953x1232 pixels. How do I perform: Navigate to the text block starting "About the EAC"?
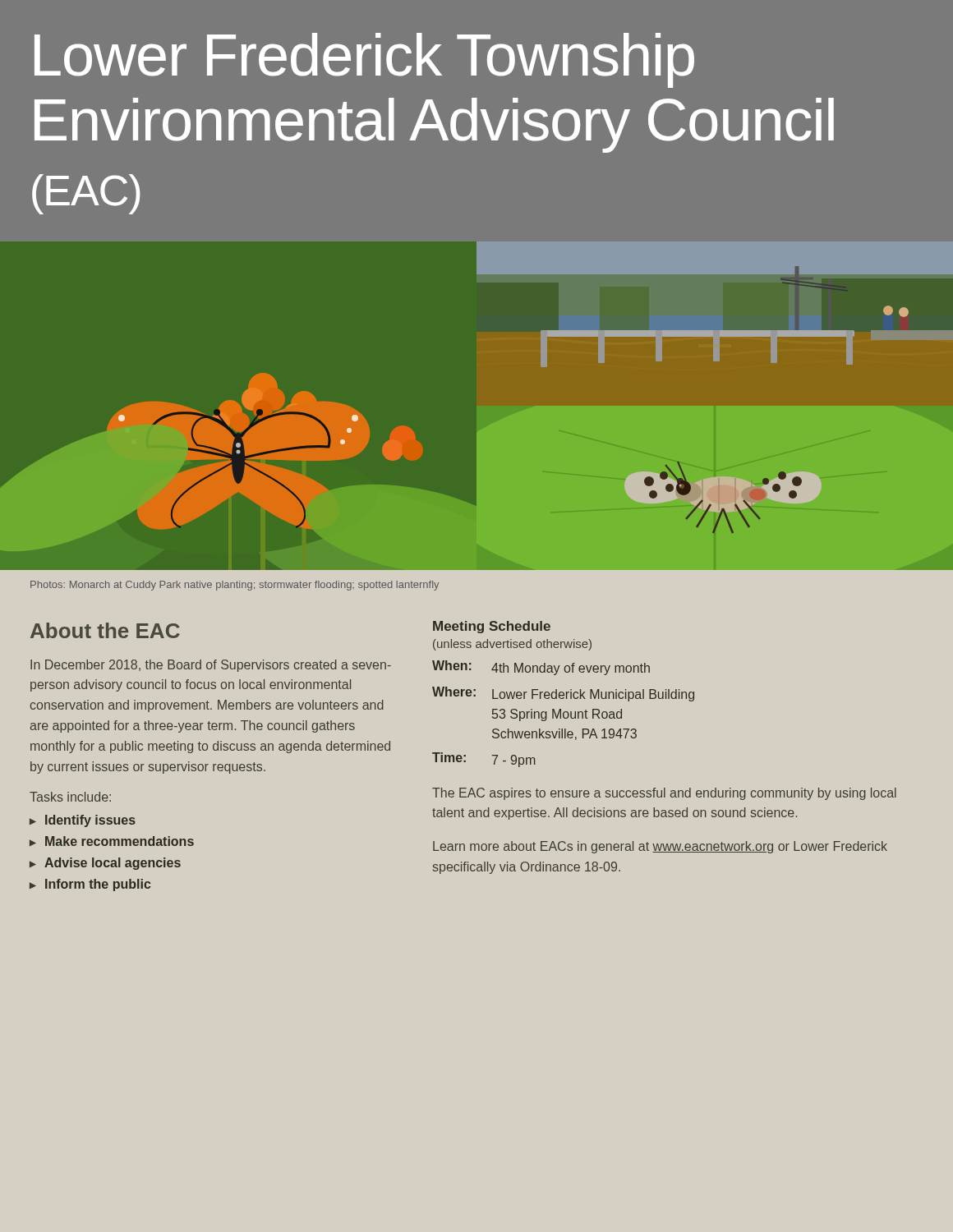(105, 630)
